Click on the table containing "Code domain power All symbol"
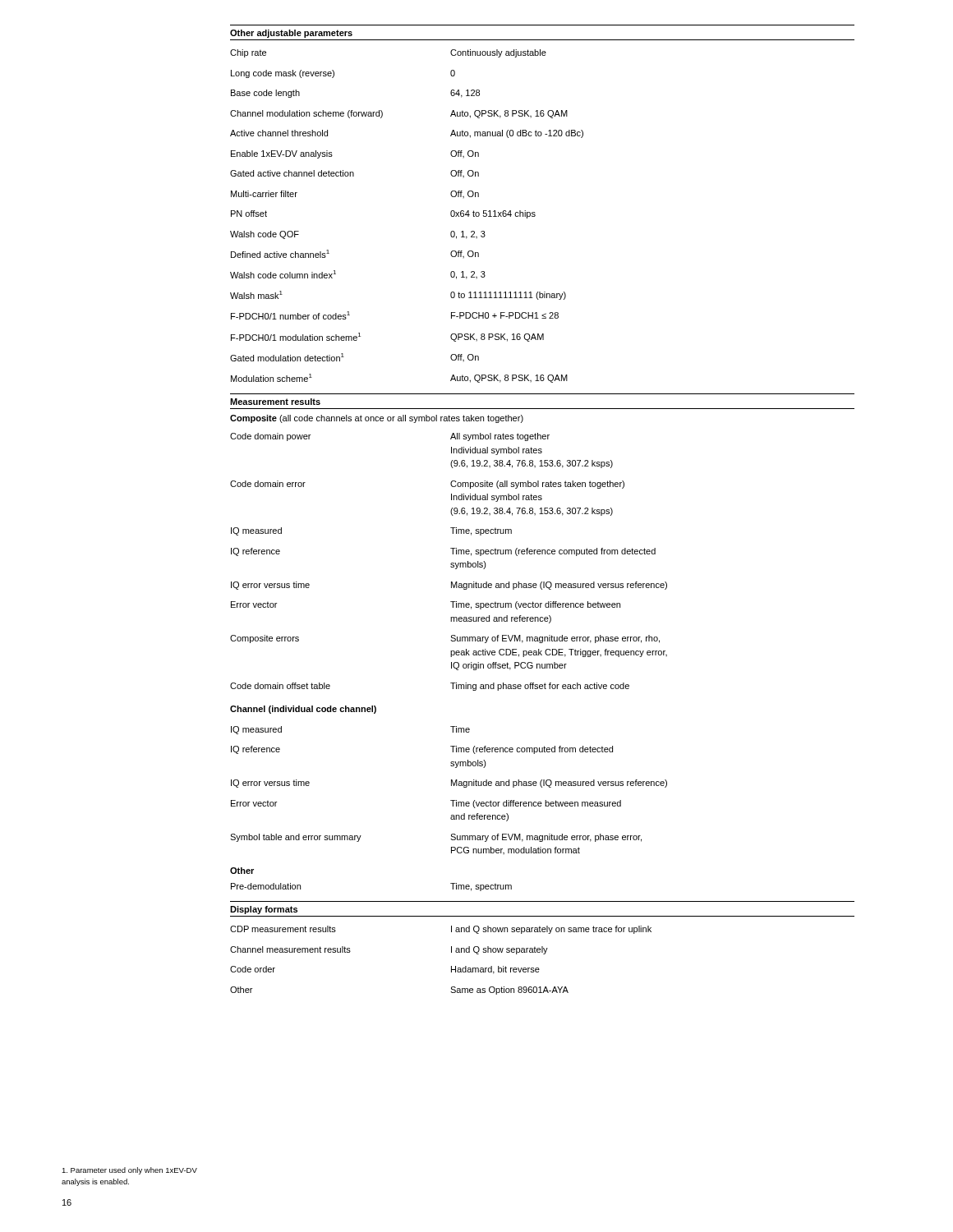This screenshot has width=953, height=1232. click(542, 661)
